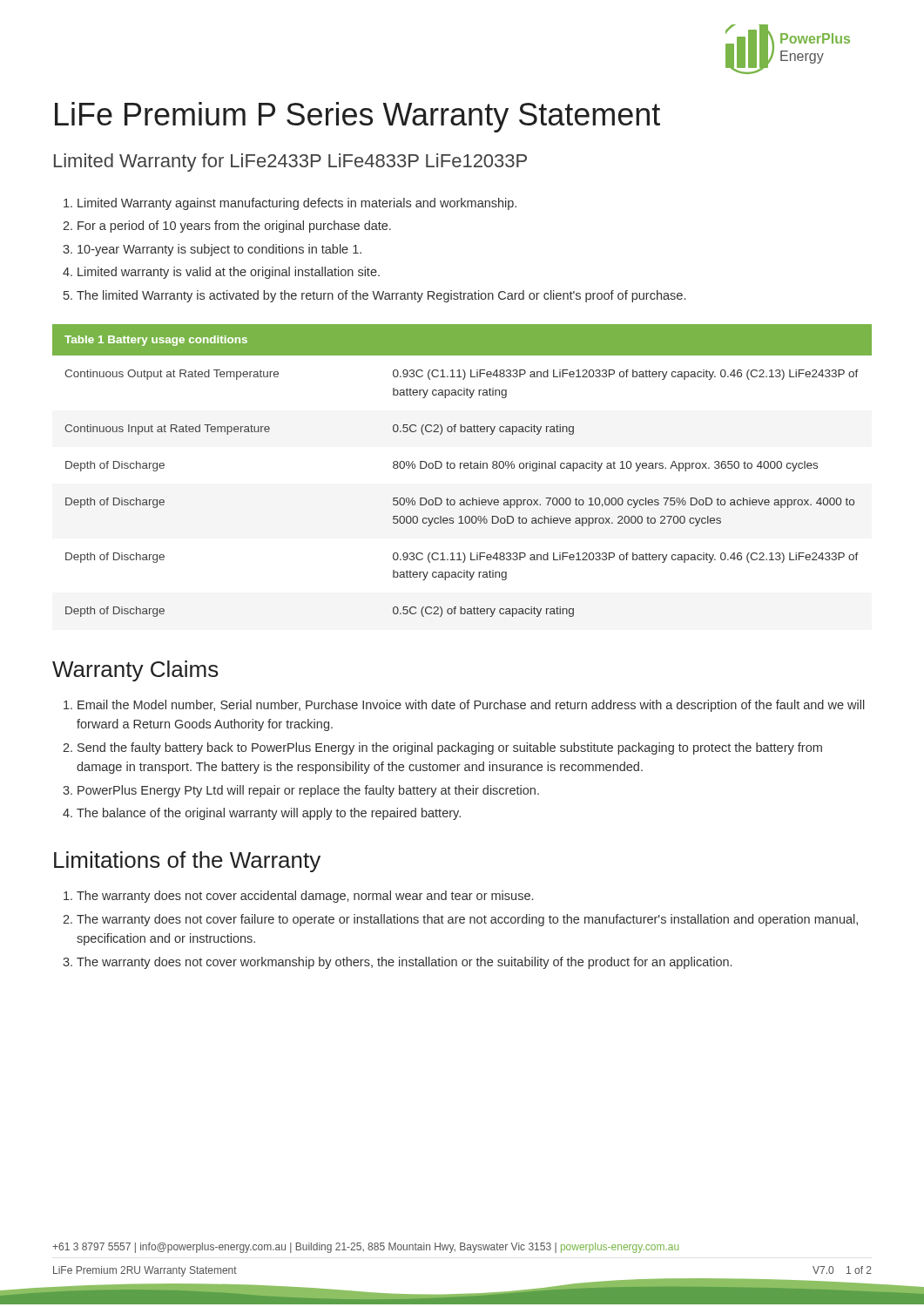Point to the block beginning "The balance of"
This screenshot has width=924, height=1307.
[269, 813]
